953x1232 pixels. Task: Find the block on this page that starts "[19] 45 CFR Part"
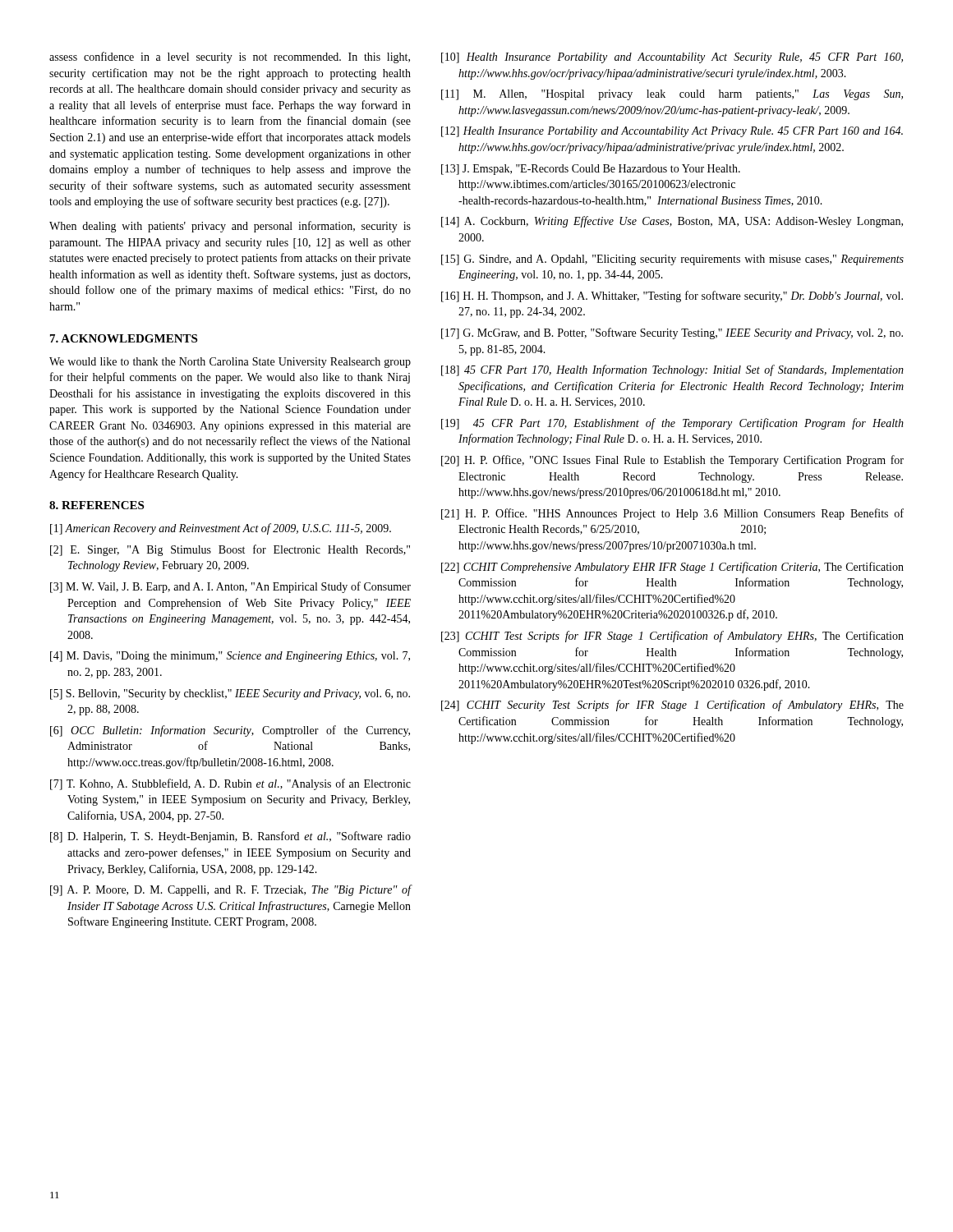point(672,431)
